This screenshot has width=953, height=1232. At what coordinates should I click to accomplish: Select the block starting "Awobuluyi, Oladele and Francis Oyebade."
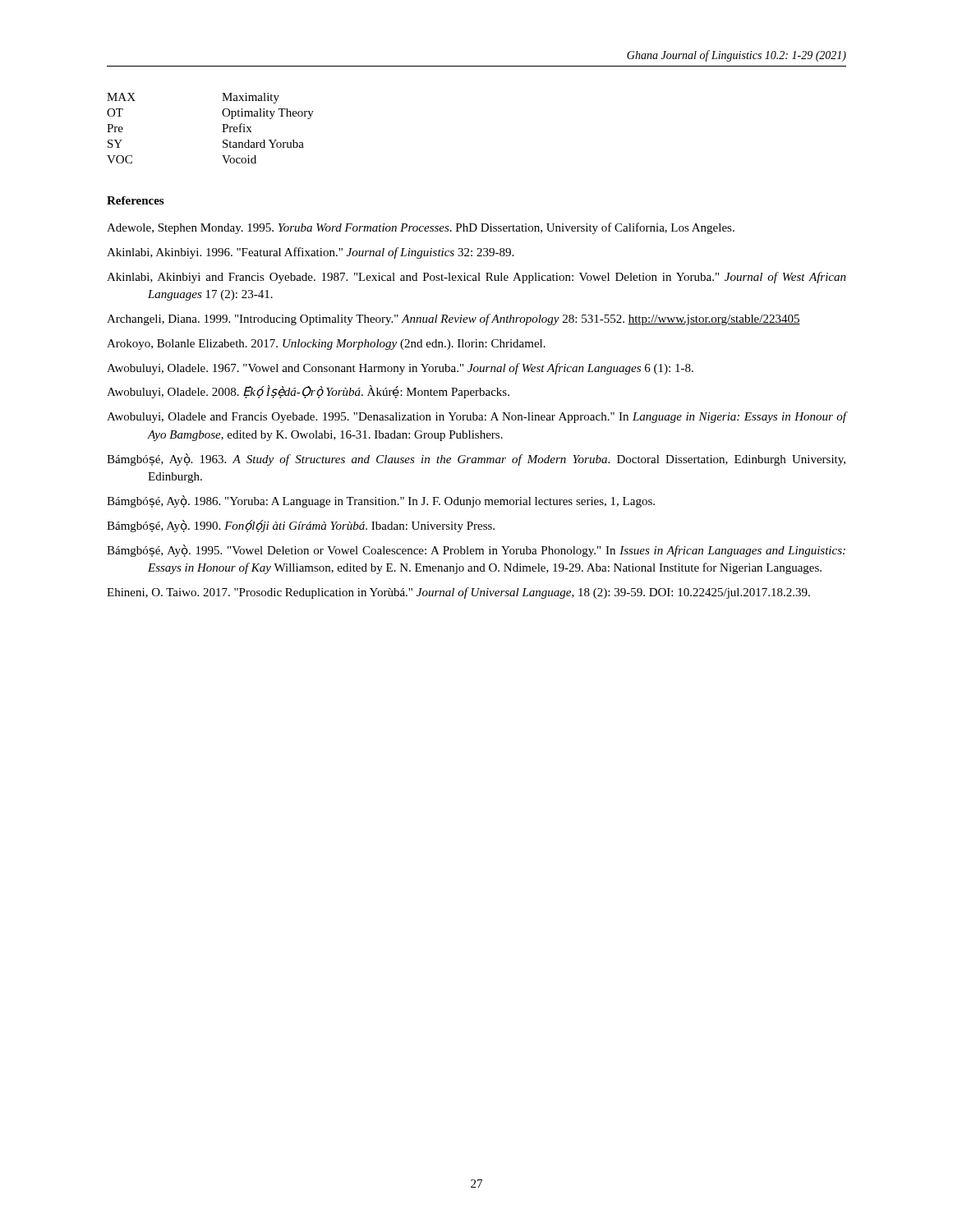[476, 425]
